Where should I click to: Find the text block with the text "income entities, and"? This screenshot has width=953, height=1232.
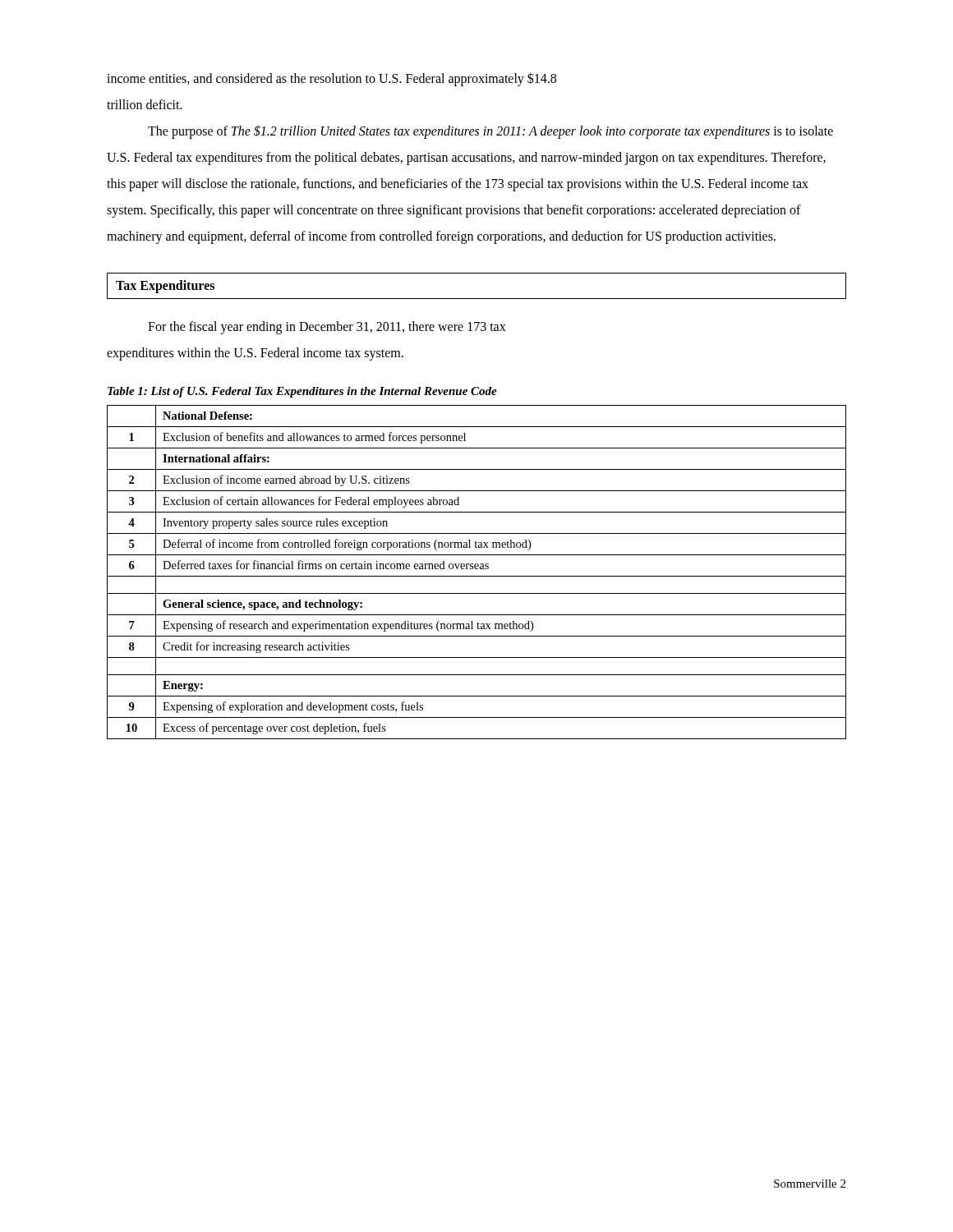click(332, 92)
